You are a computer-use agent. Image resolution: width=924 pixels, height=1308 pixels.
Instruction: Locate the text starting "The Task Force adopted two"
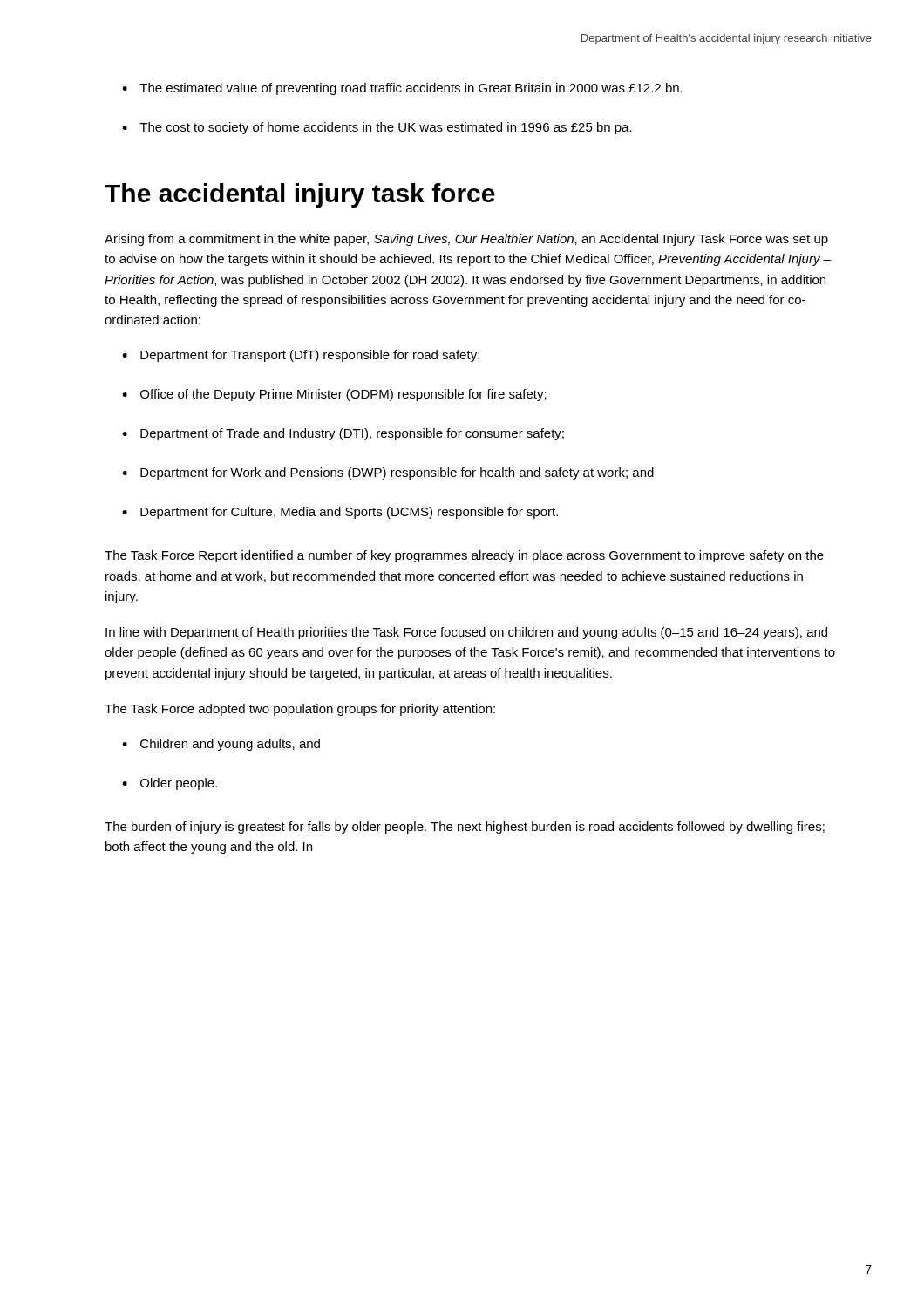[300, 708]
